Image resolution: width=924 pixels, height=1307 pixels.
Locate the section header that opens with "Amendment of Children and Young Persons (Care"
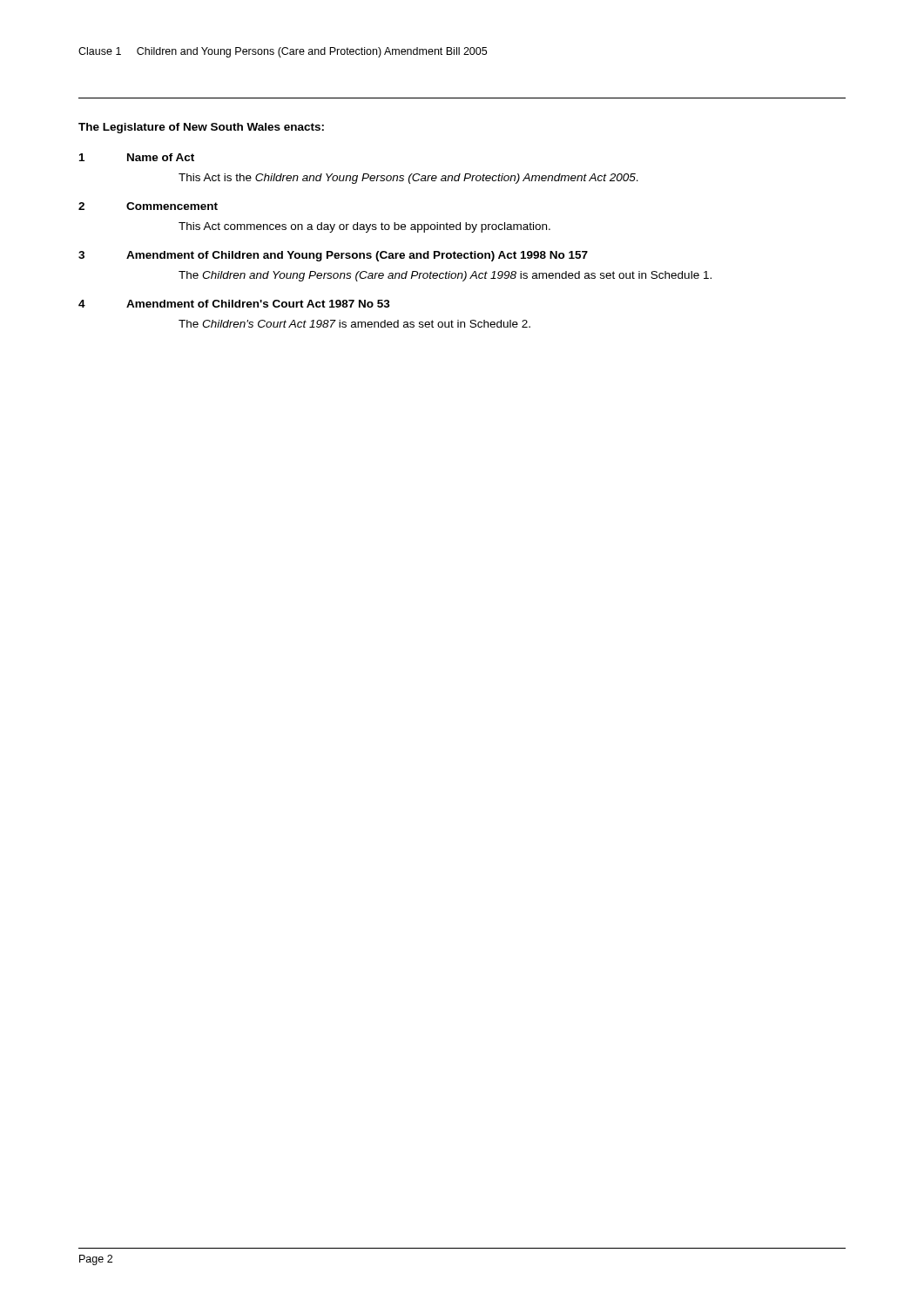357,255
